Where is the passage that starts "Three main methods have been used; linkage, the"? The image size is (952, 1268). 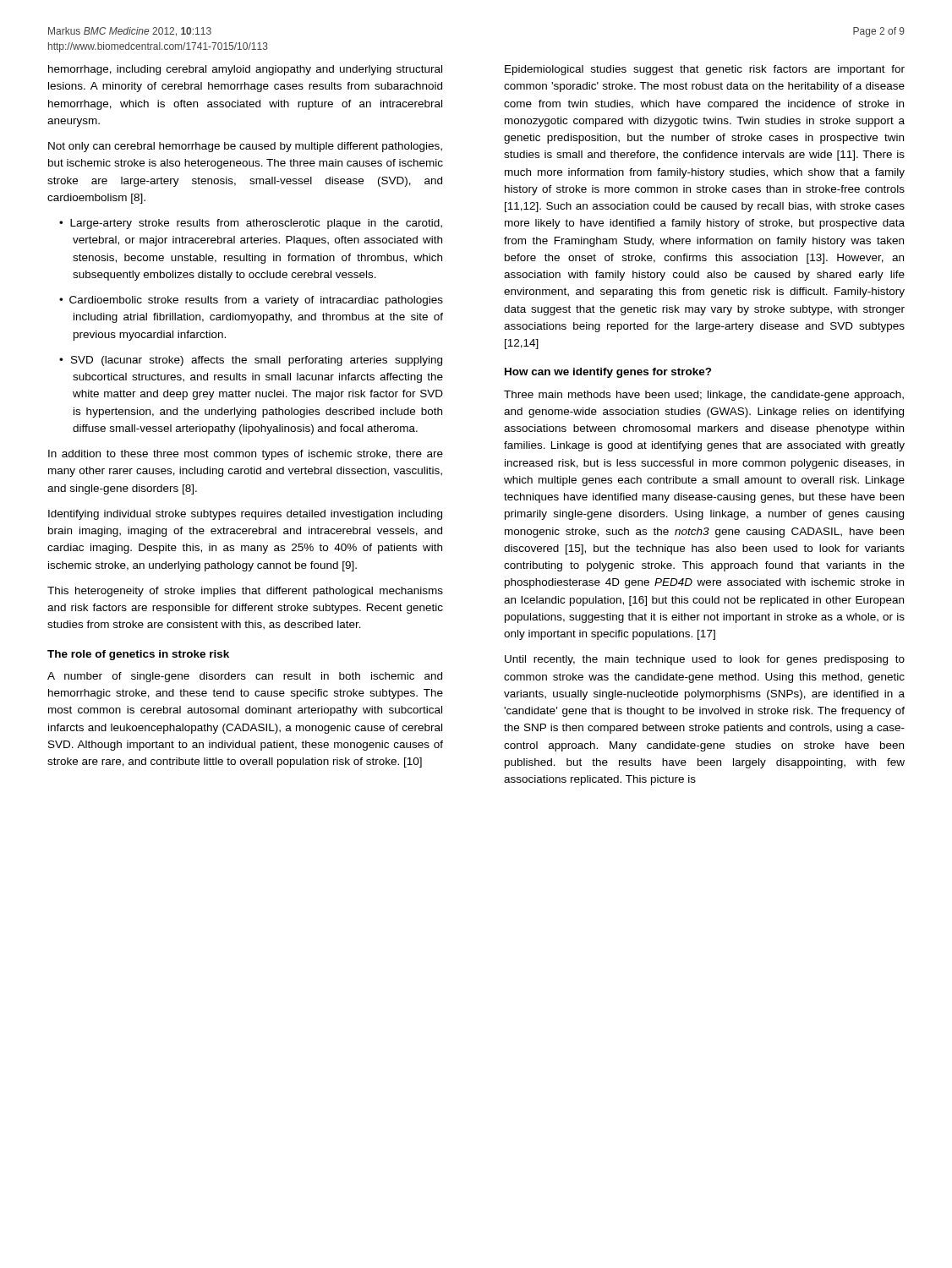(x=704, y=514)
